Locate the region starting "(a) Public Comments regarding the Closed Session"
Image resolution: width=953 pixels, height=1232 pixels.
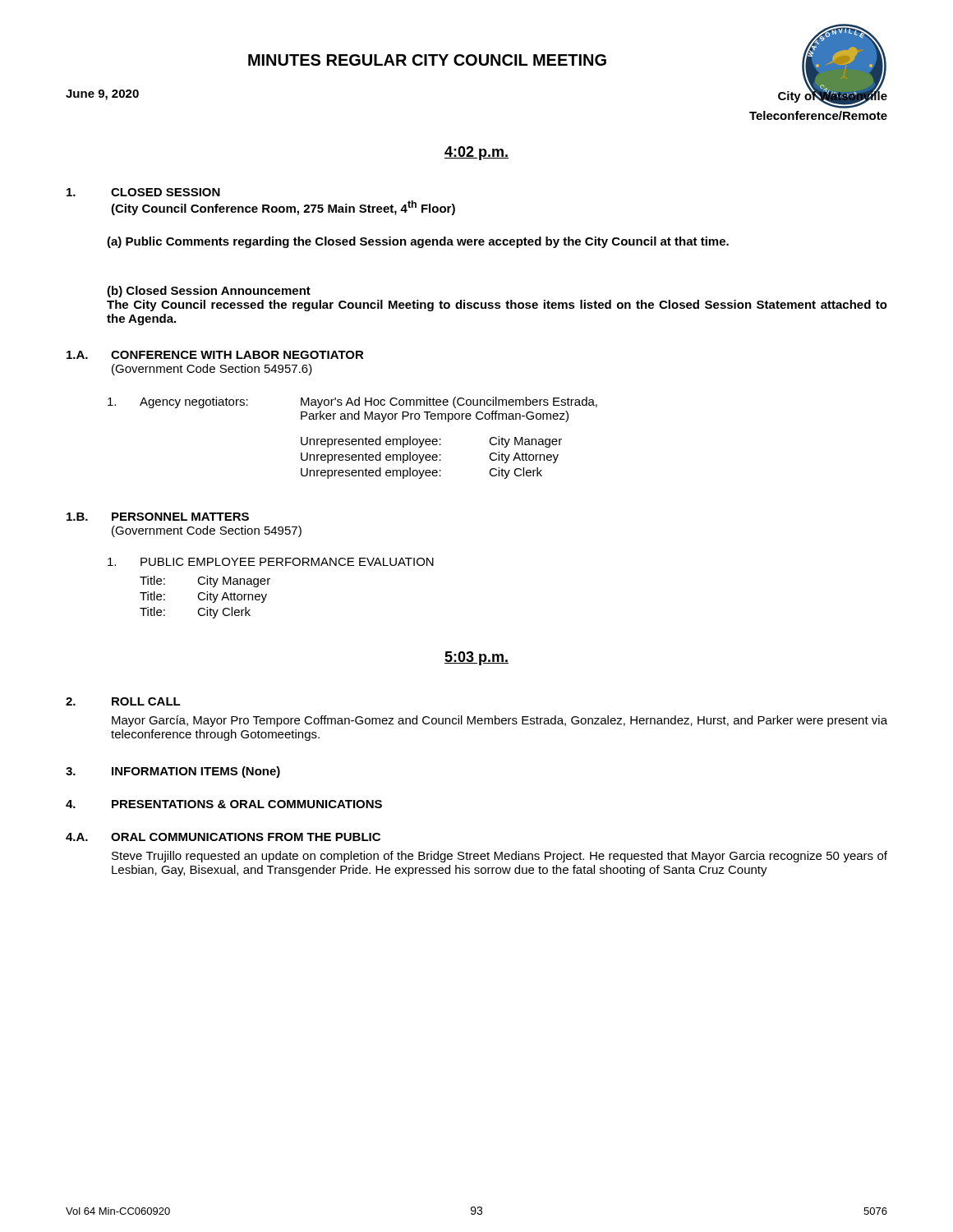[x=418, y=241]
